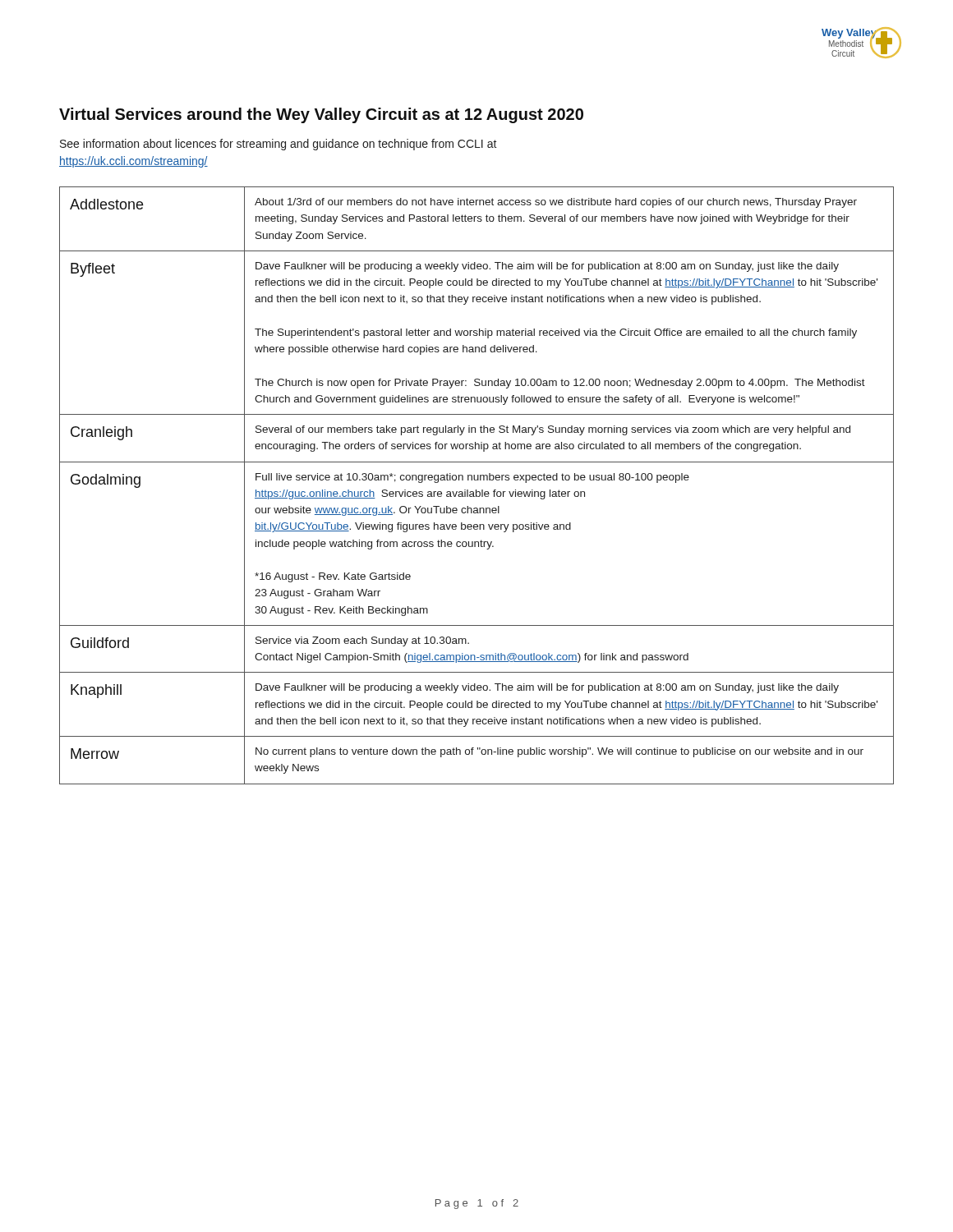Navigate to the element starting "Virtual Services around the Wey Valley Circuit"
Screen dimensions: 1232x953
[476, 115]
